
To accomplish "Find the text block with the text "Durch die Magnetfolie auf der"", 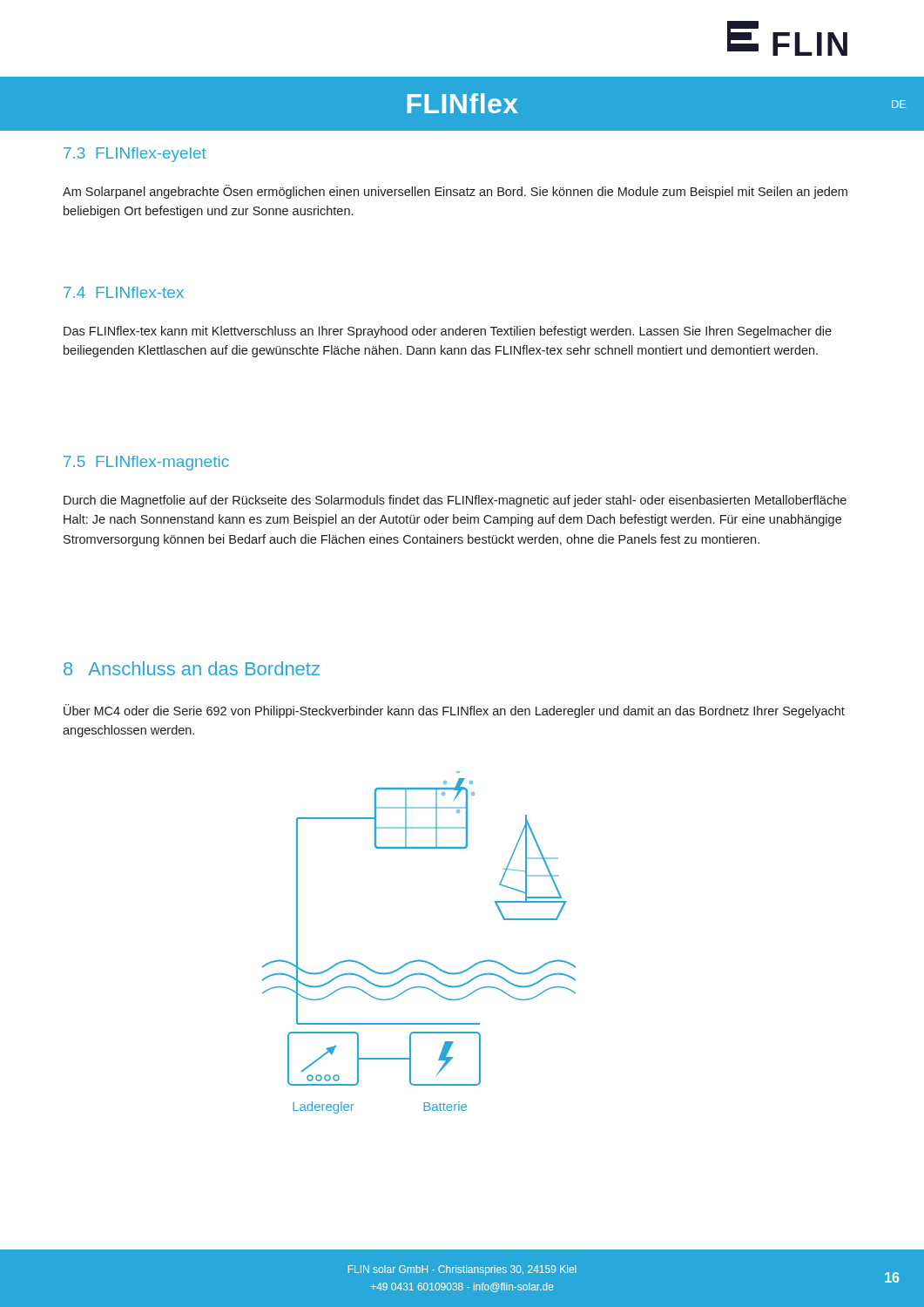I will (455, 520).
